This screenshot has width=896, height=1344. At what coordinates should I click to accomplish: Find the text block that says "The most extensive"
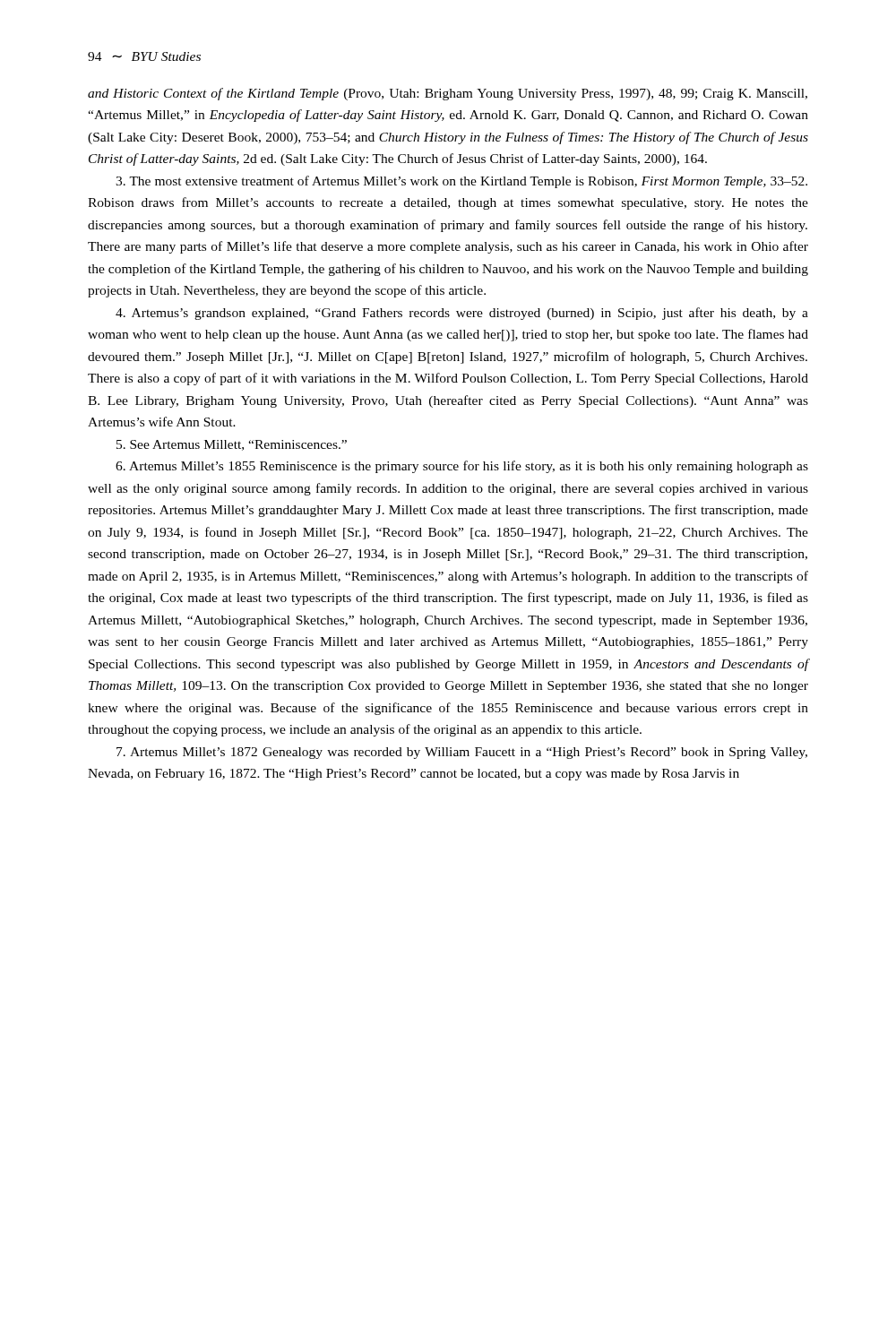(x=448, y=236)
